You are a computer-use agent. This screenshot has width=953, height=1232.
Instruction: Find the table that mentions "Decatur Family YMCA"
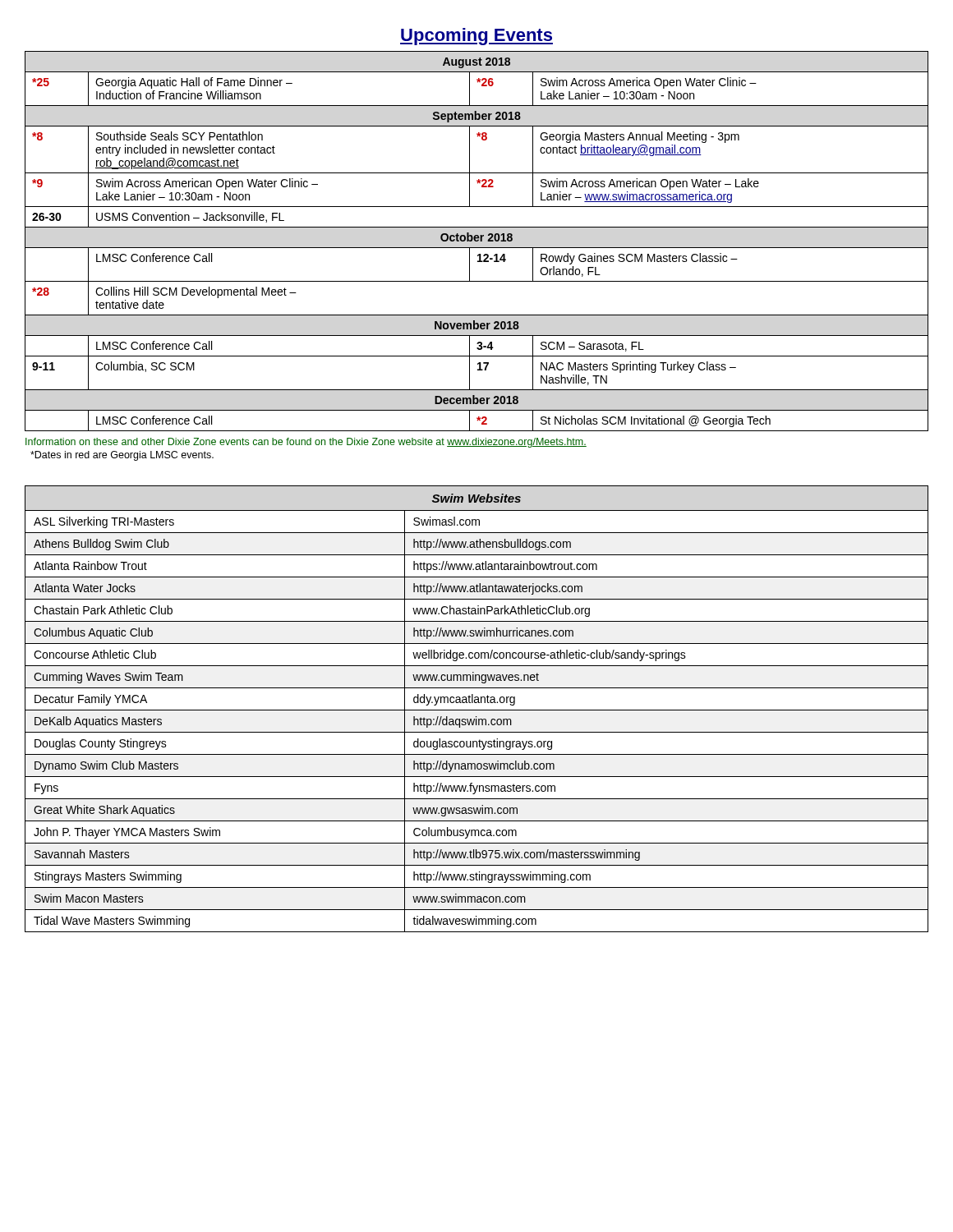point(476,709)
